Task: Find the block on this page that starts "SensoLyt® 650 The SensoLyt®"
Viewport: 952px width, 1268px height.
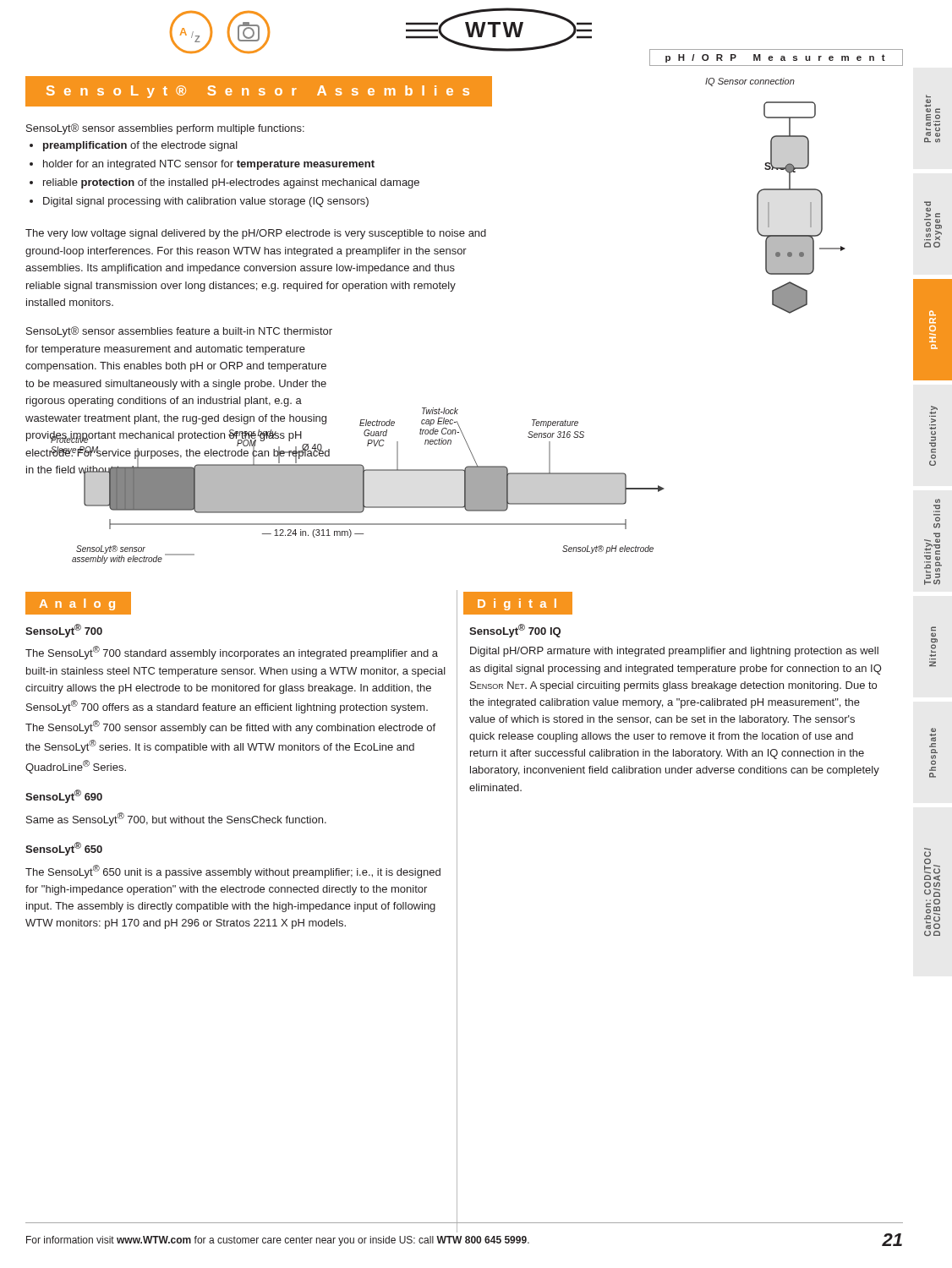Action: (237, 884)
